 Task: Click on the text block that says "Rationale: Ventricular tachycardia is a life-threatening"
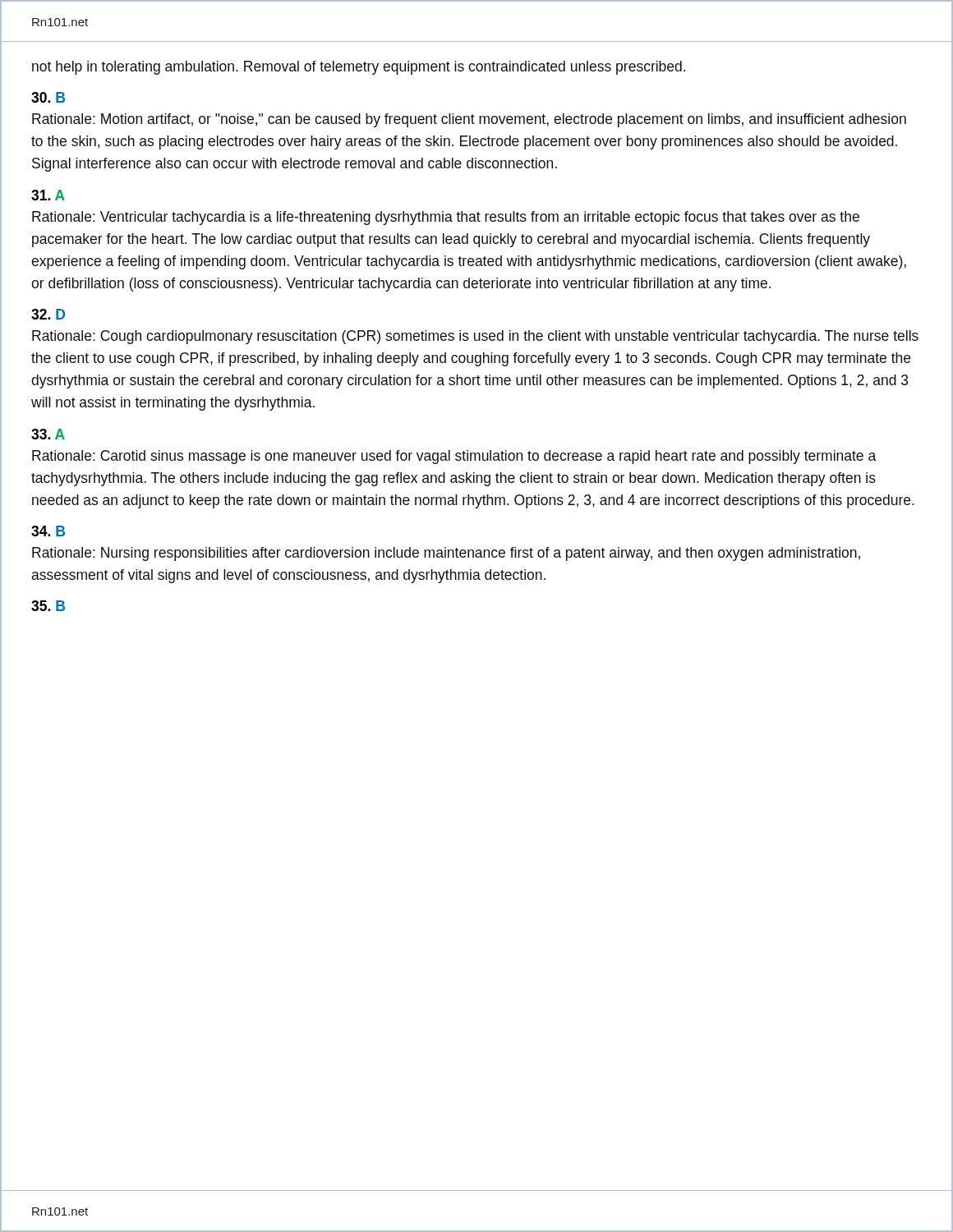pyautogui.click(x=469, y=250)
